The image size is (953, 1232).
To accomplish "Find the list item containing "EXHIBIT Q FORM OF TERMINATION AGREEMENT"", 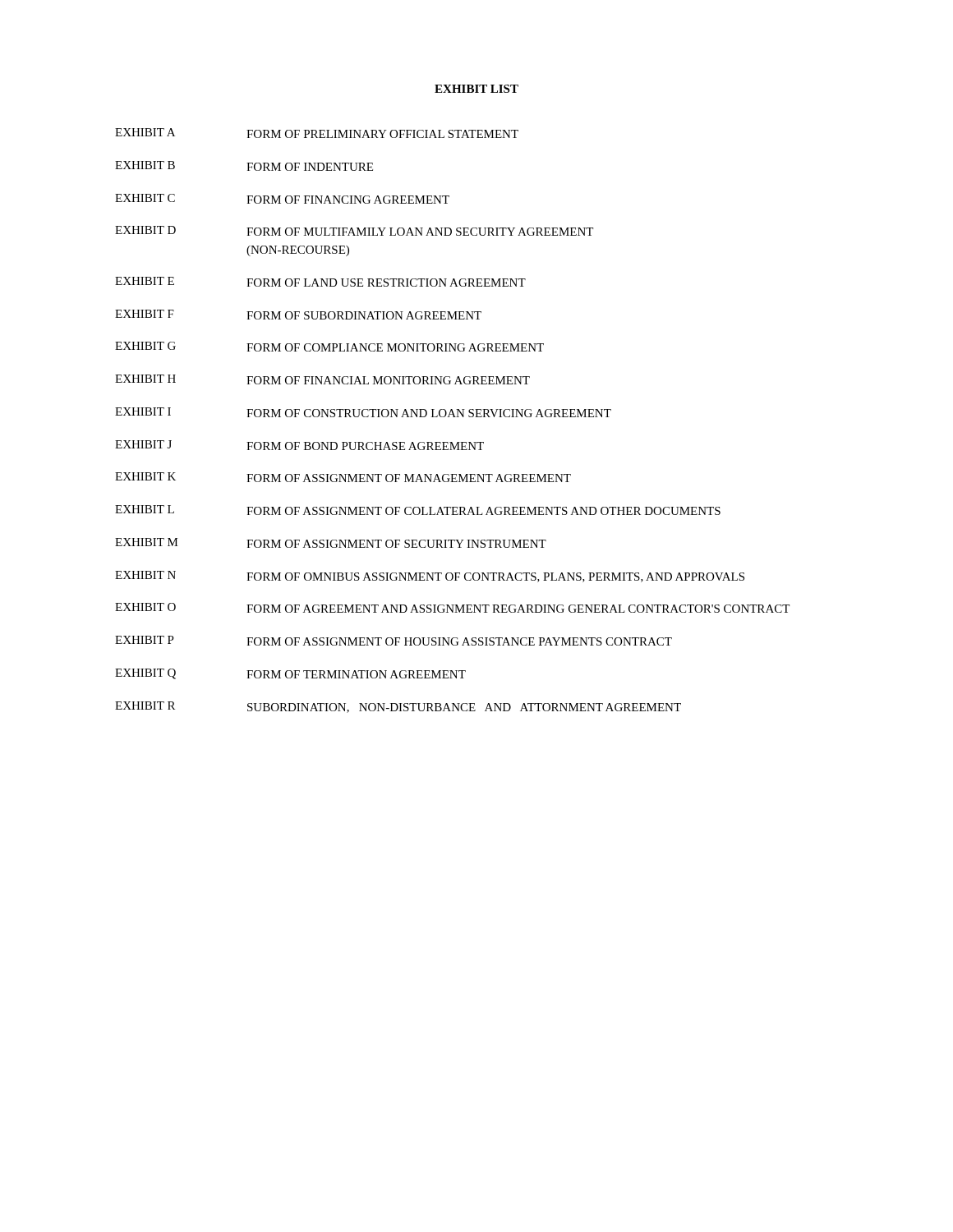I will tap(476, 675).
